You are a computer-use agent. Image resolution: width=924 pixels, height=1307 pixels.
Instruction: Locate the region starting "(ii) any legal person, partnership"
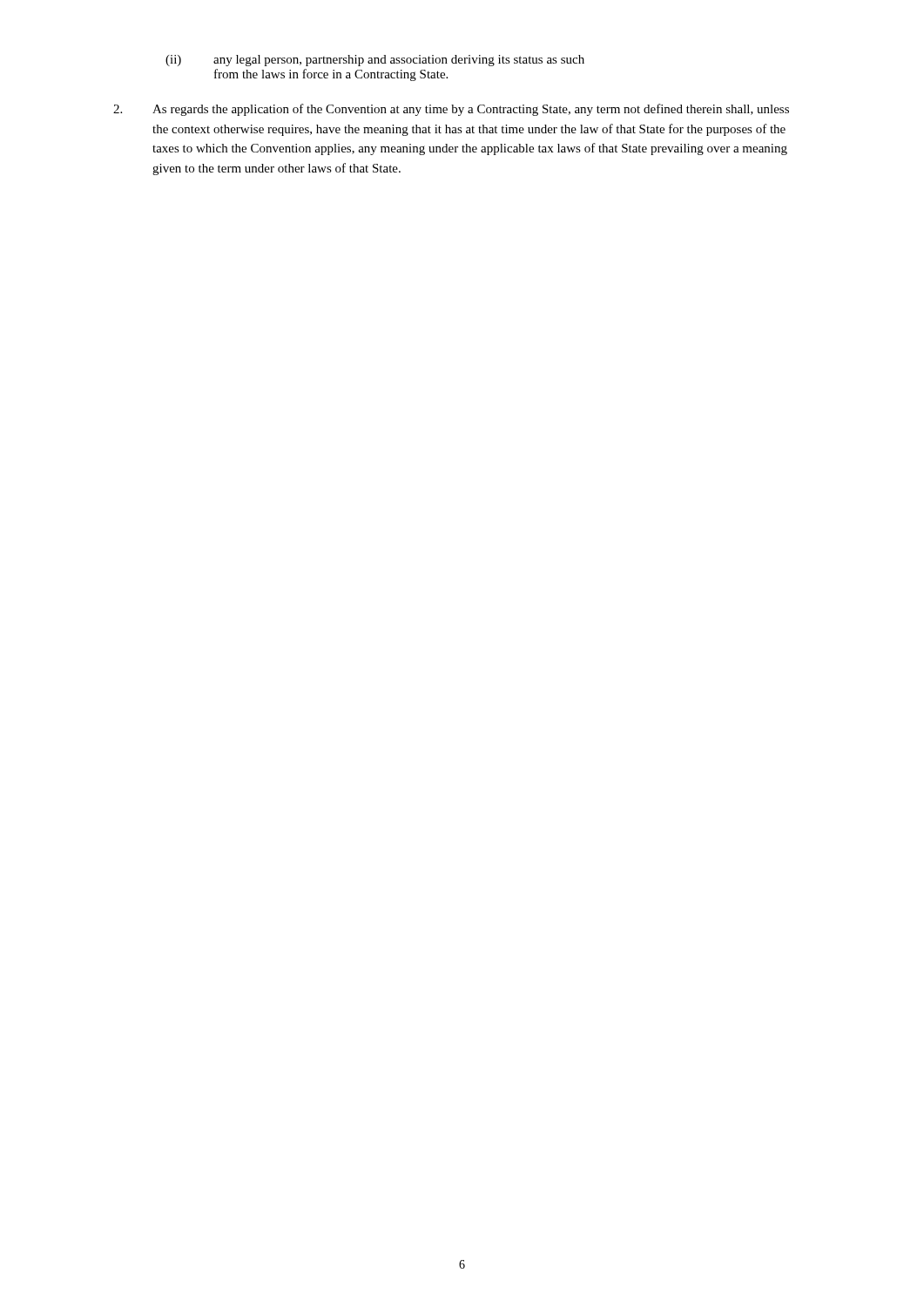point(488,67)
